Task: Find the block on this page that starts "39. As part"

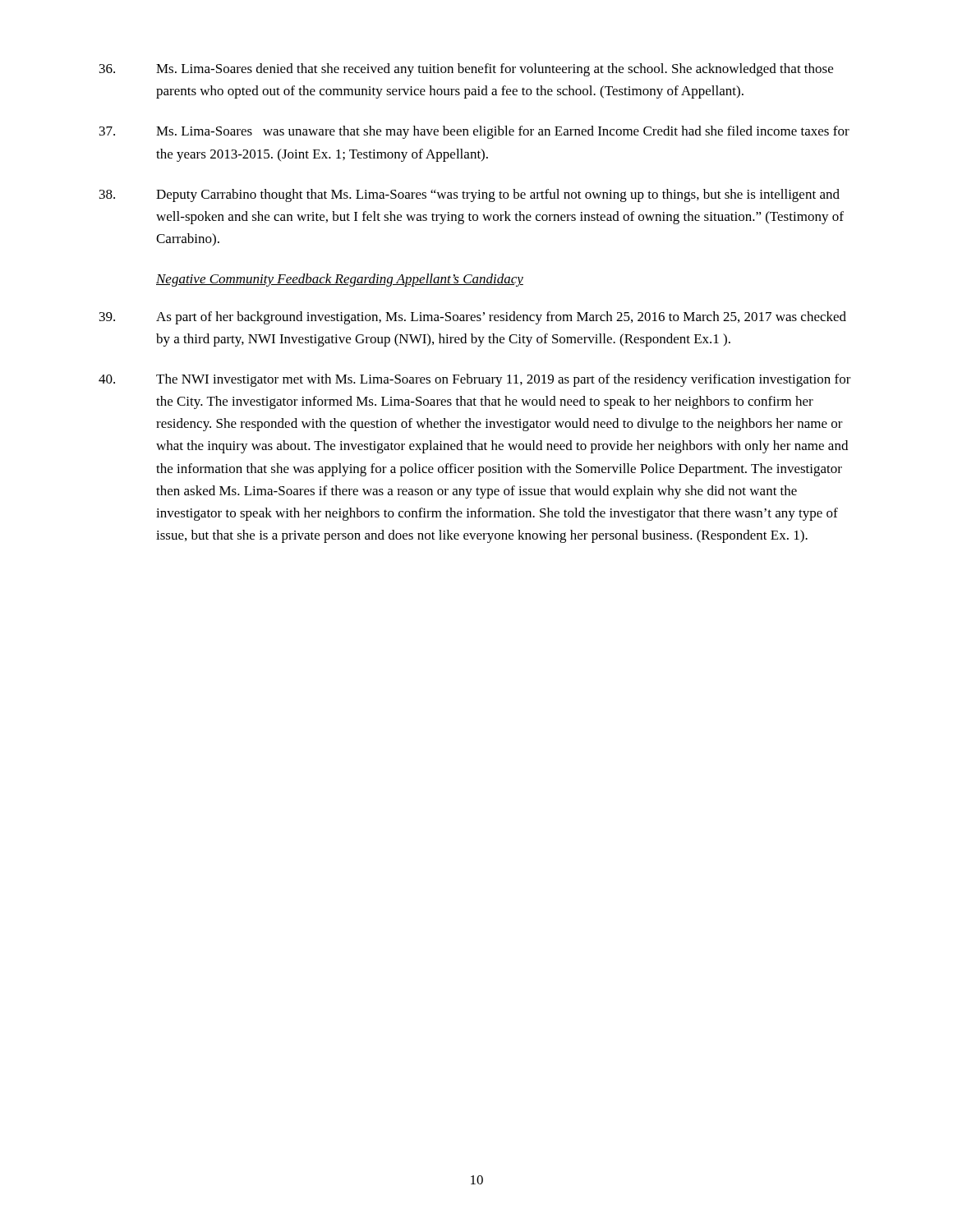Action: (476, 327)
